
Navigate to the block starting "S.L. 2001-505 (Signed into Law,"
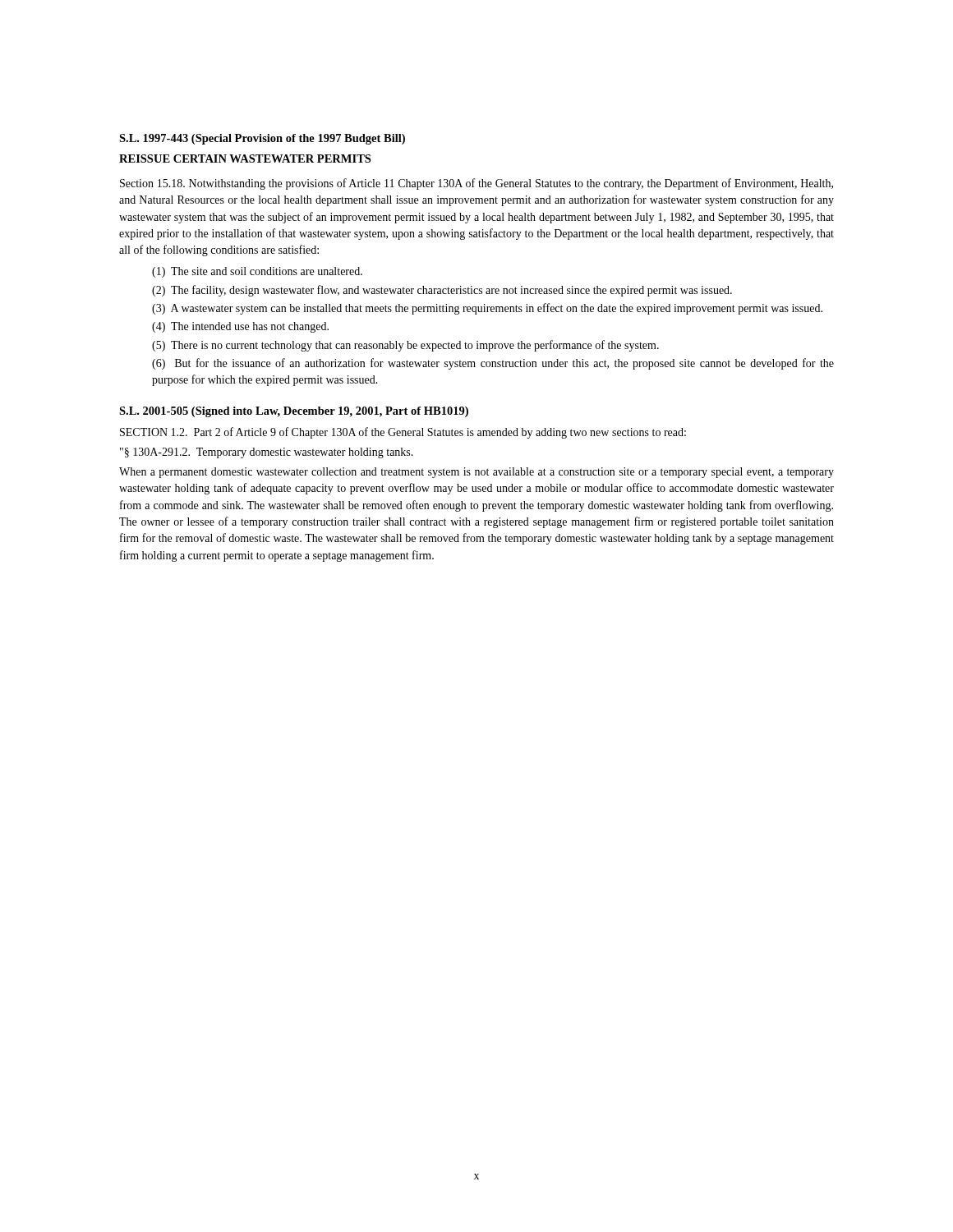[294, 410]
